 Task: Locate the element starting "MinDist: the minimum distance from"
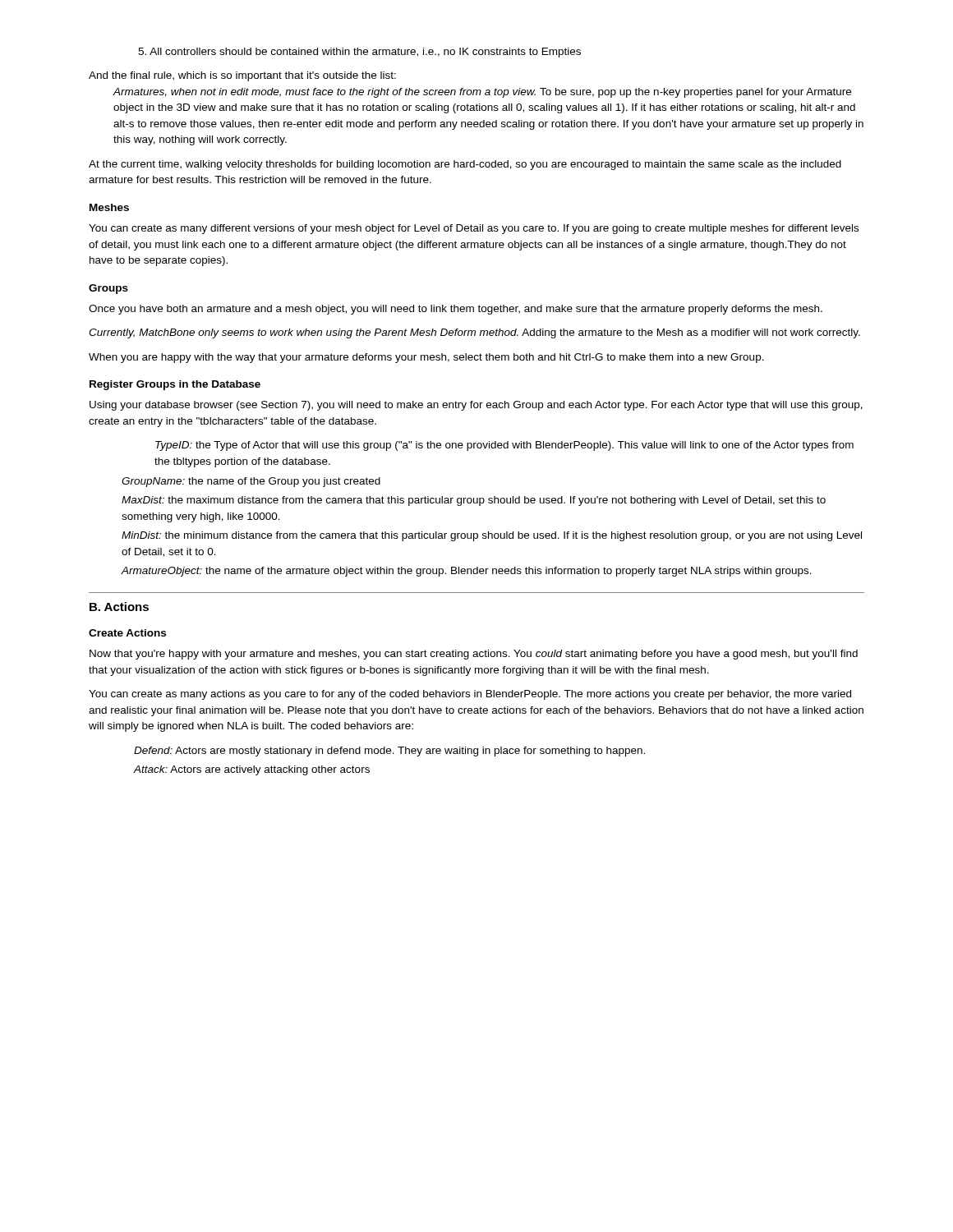[493, 544]
